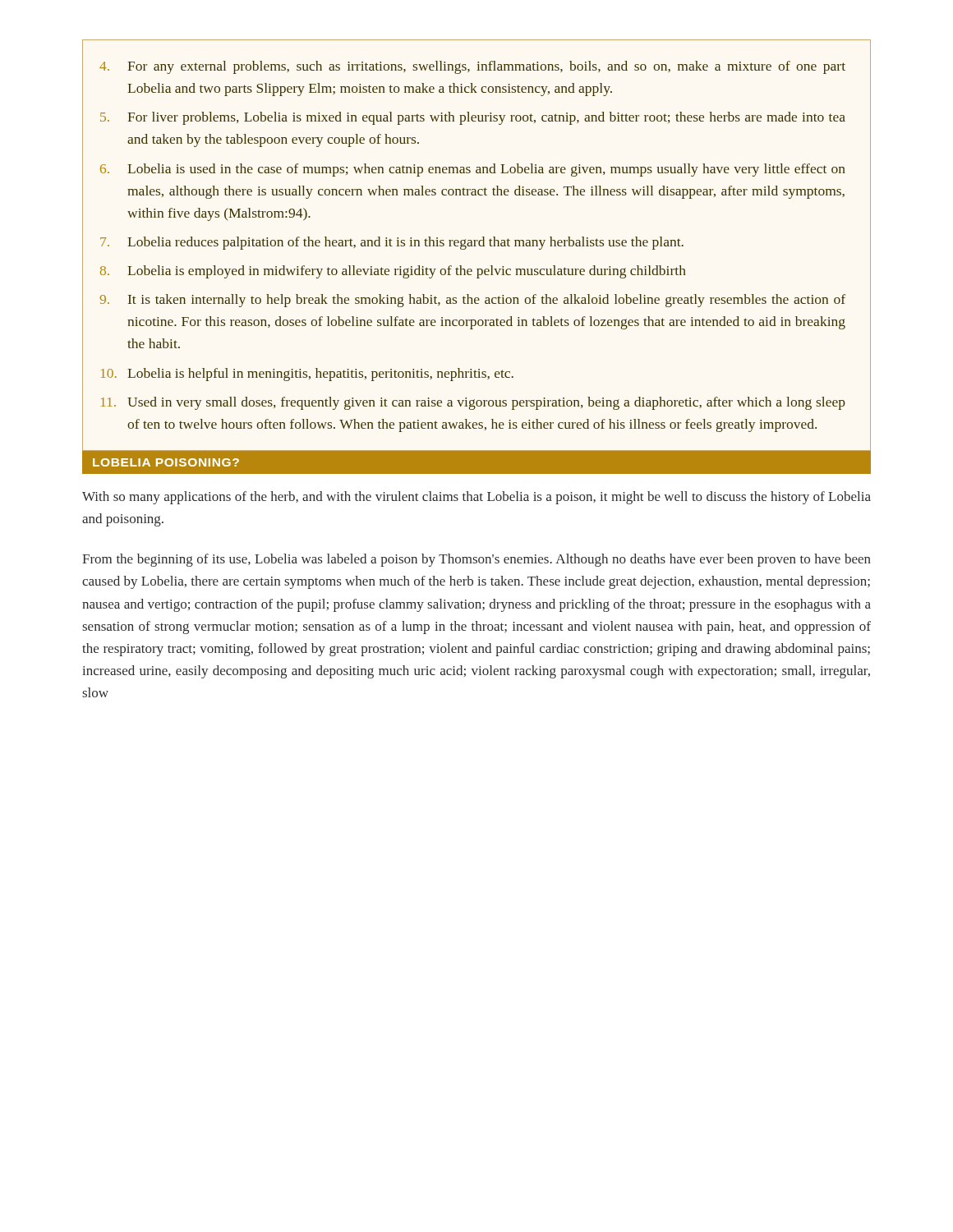
Task: Click the section header
Action: (x=166, y=462)
